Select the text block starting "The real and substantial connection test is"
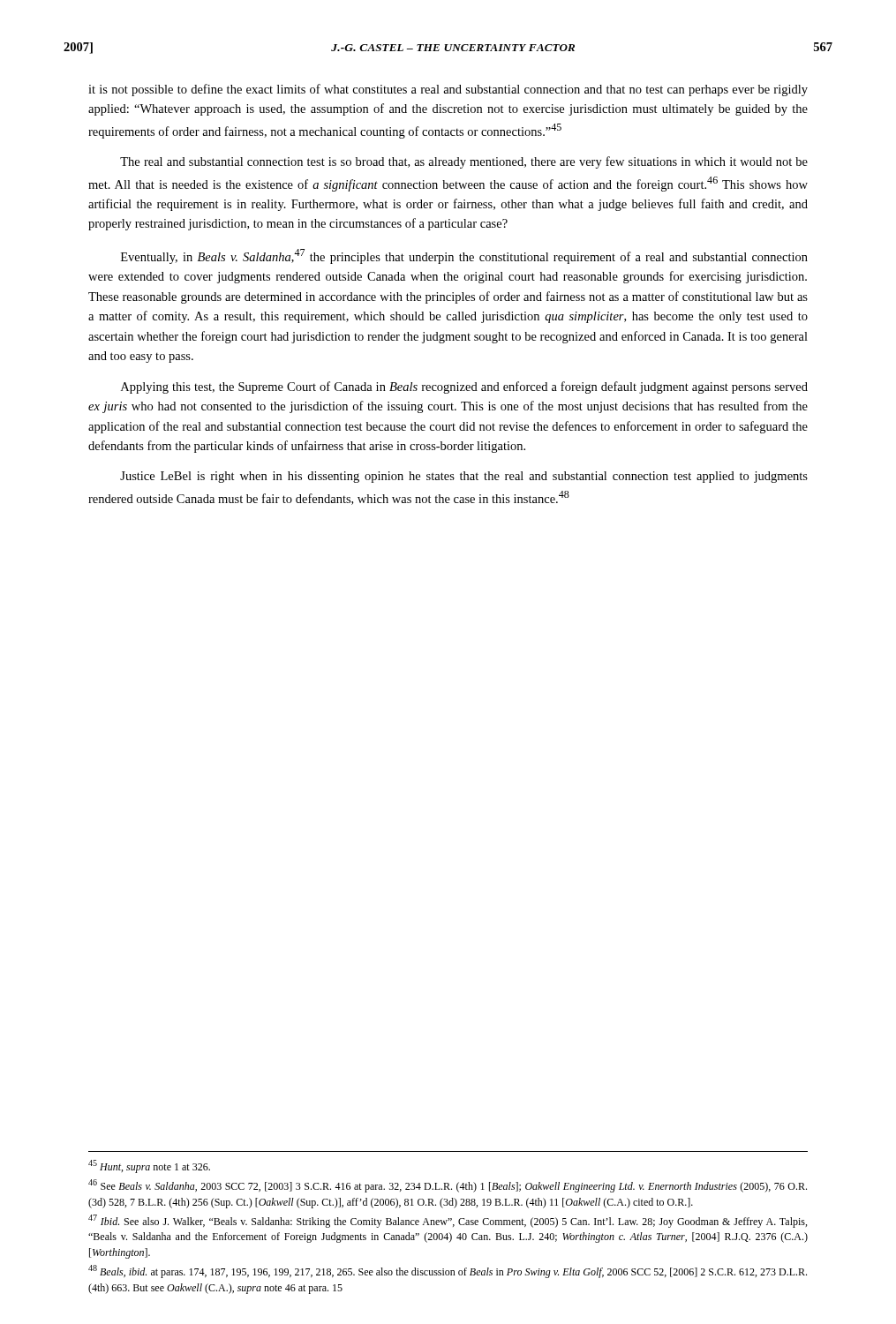 click(448, 193)
